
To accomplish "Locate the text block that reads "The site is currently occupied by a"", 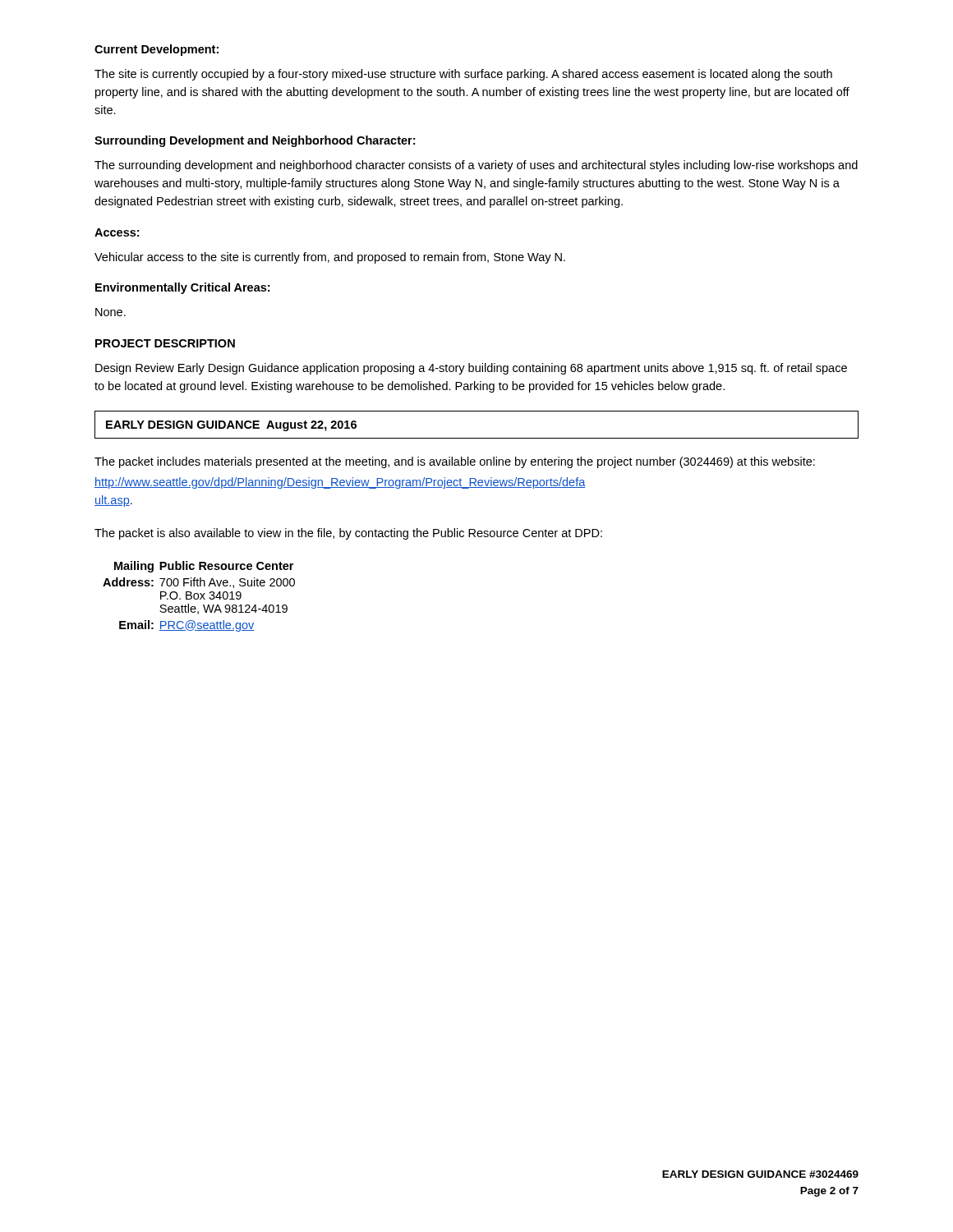I will click(476, 92).
